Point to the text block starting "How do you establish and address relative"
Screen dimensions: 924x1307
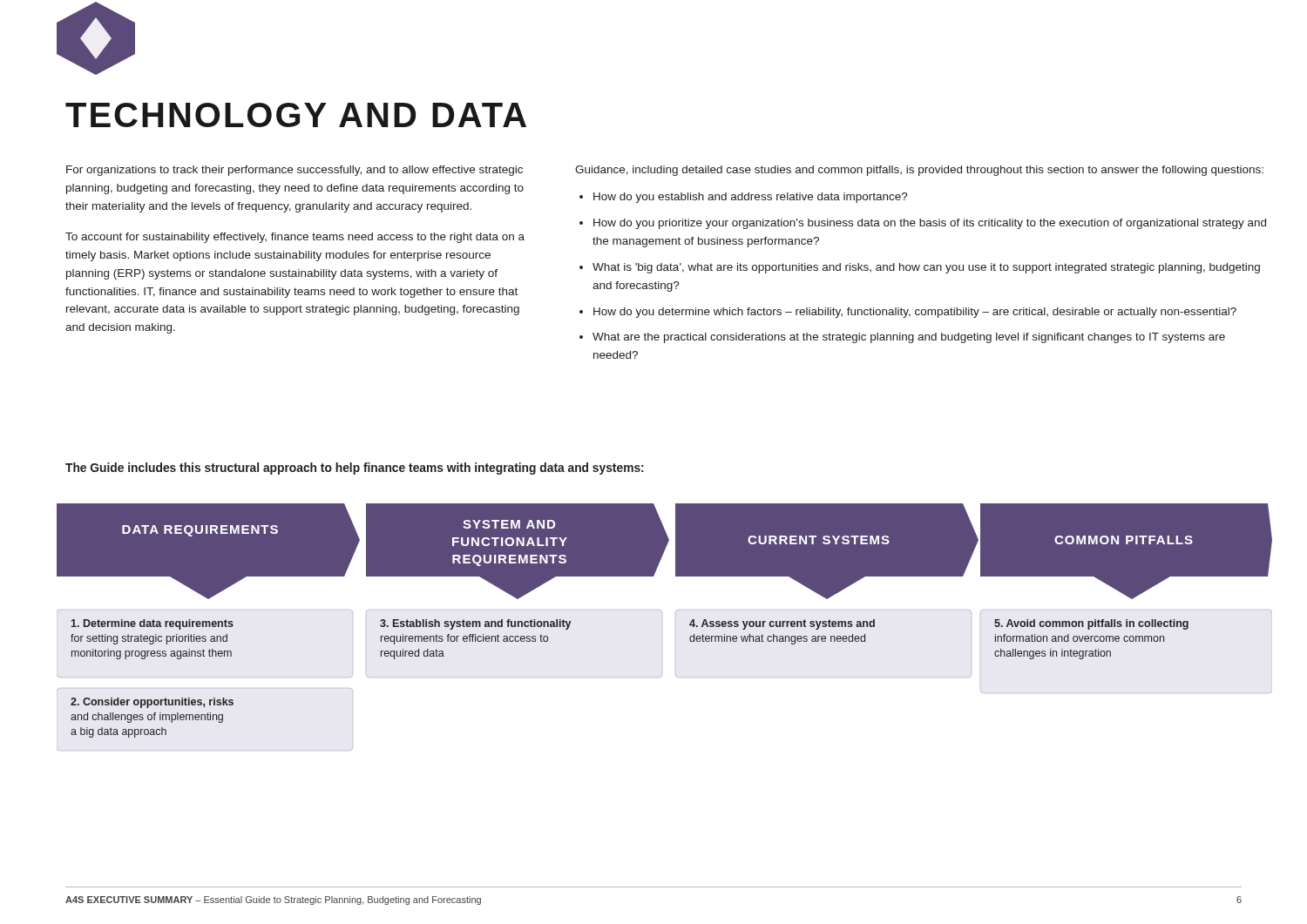pos(744,198)
